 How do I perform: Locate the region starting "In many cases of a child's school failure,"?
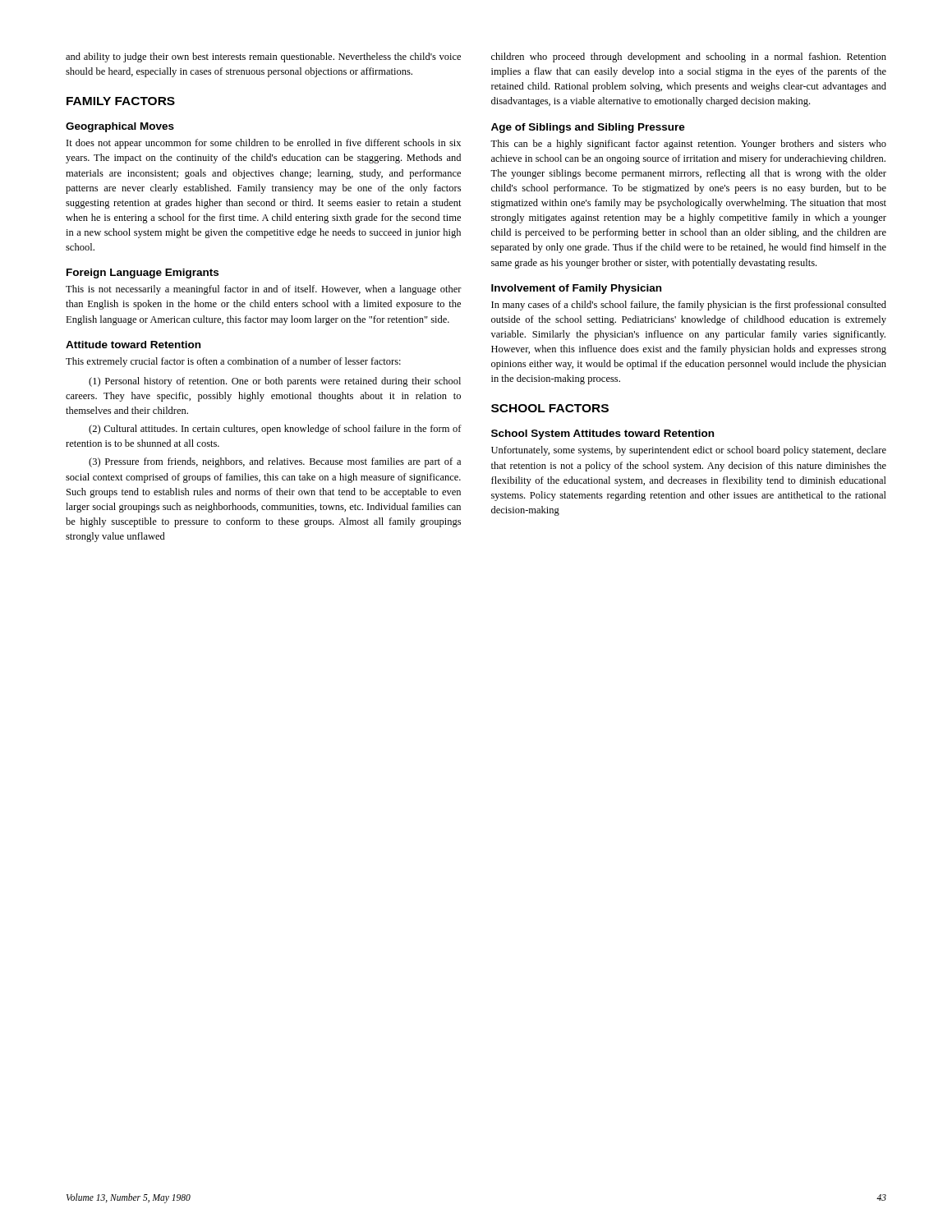point(689,342)
